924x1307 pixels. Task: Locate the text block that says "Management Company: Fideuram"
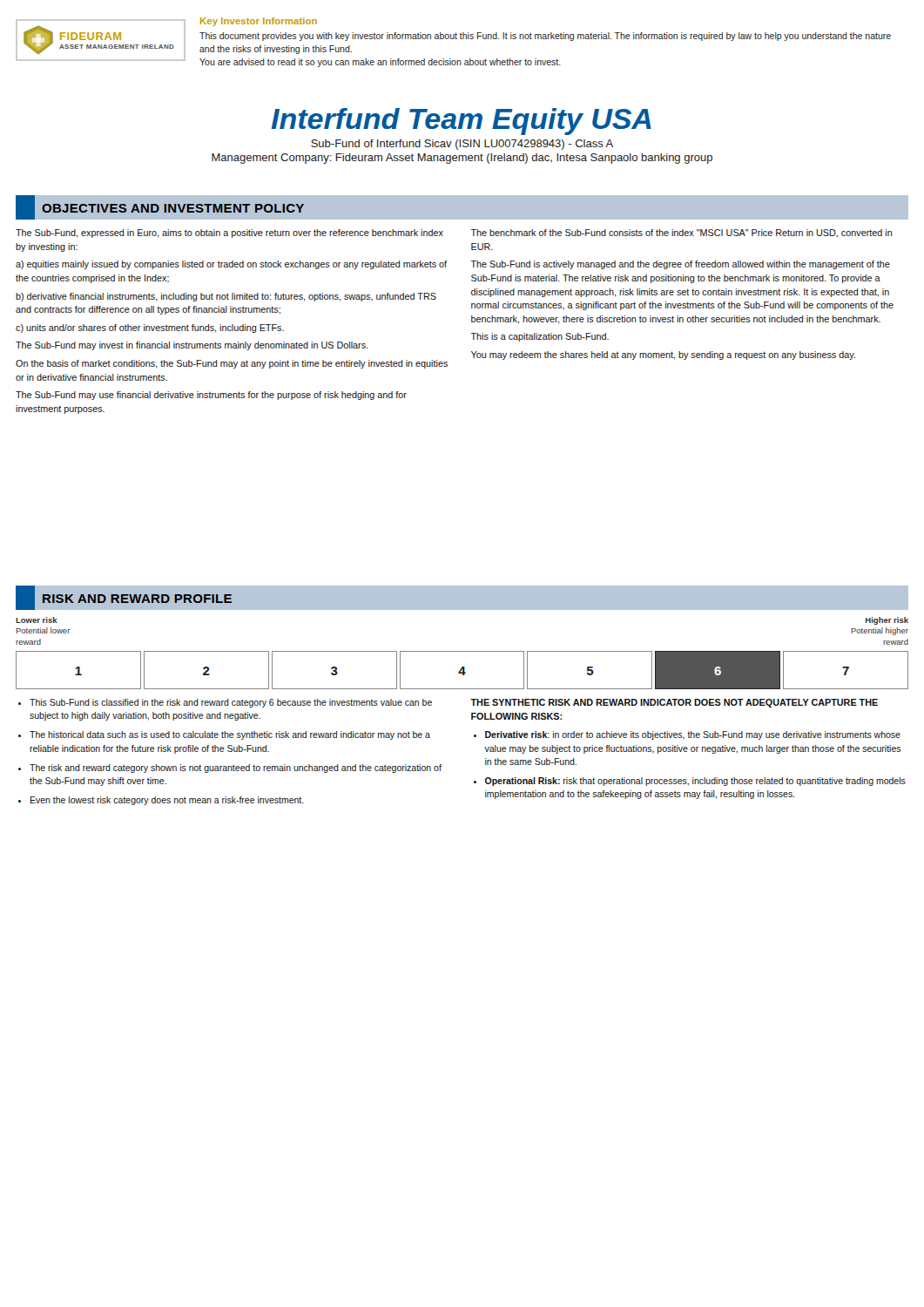pos(462,158)
